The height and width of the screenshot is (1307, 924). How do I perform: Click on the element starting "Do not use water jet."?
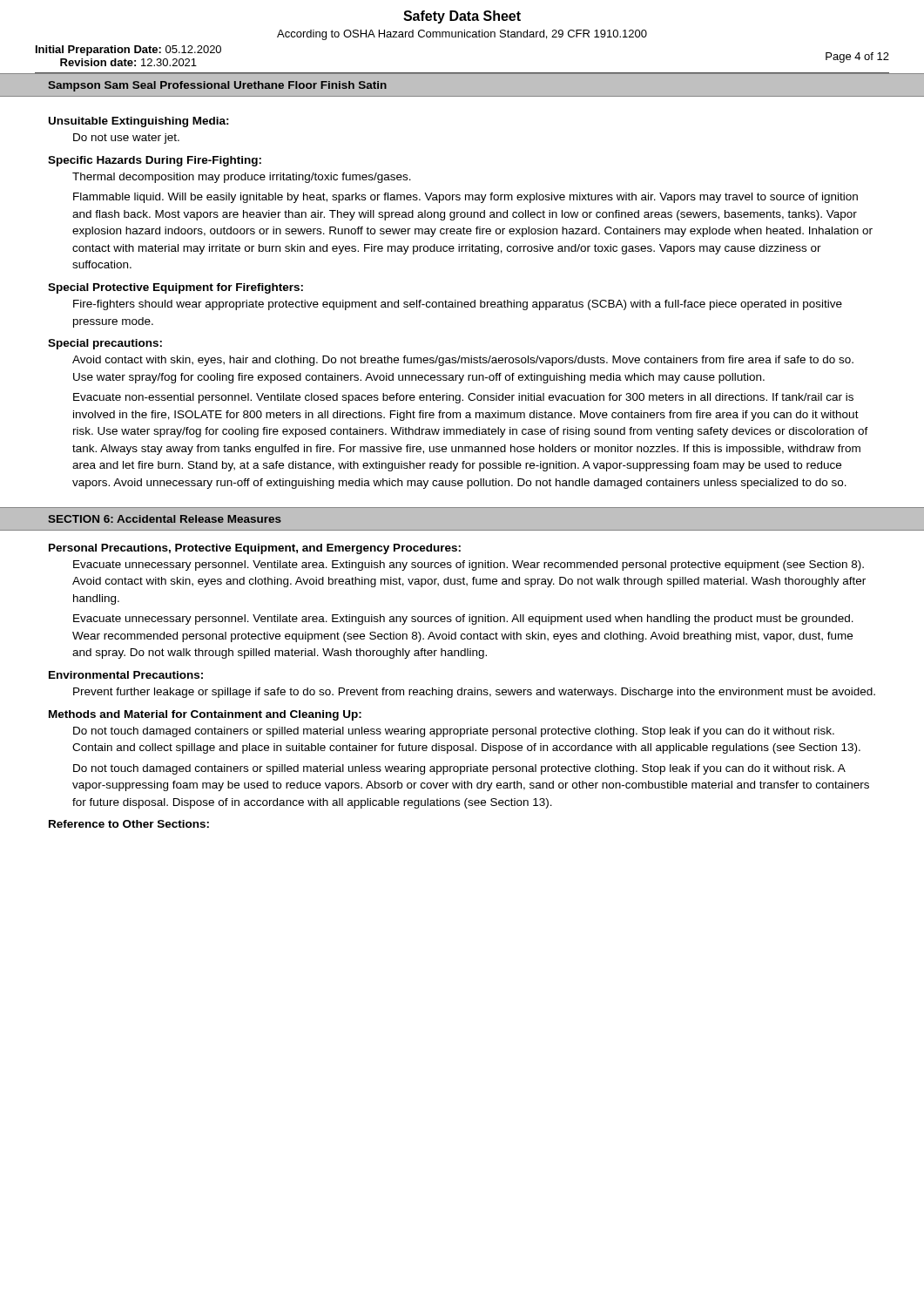click(126, 137)
